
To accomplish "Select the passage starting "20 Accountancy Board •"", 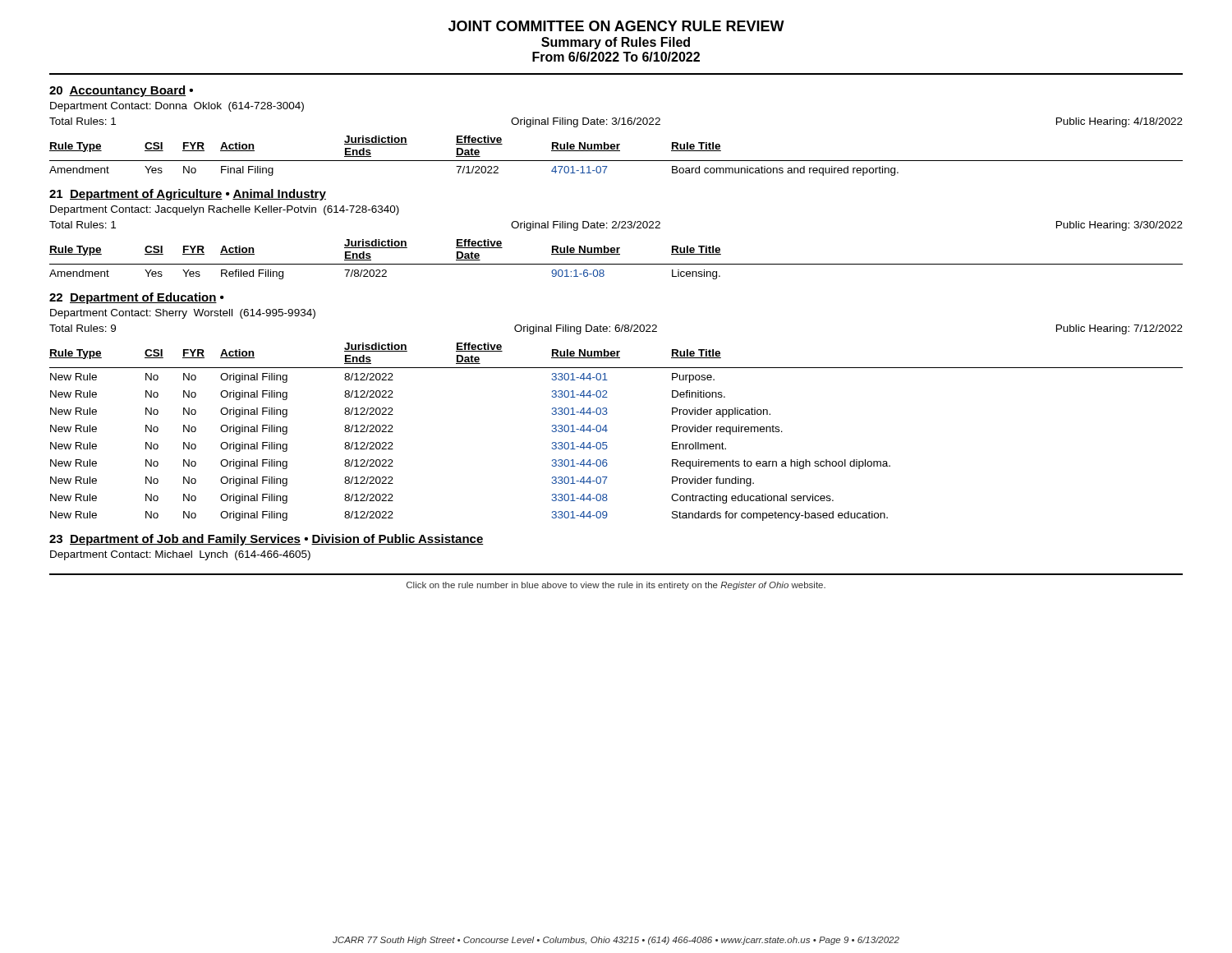I will [121, 90].
